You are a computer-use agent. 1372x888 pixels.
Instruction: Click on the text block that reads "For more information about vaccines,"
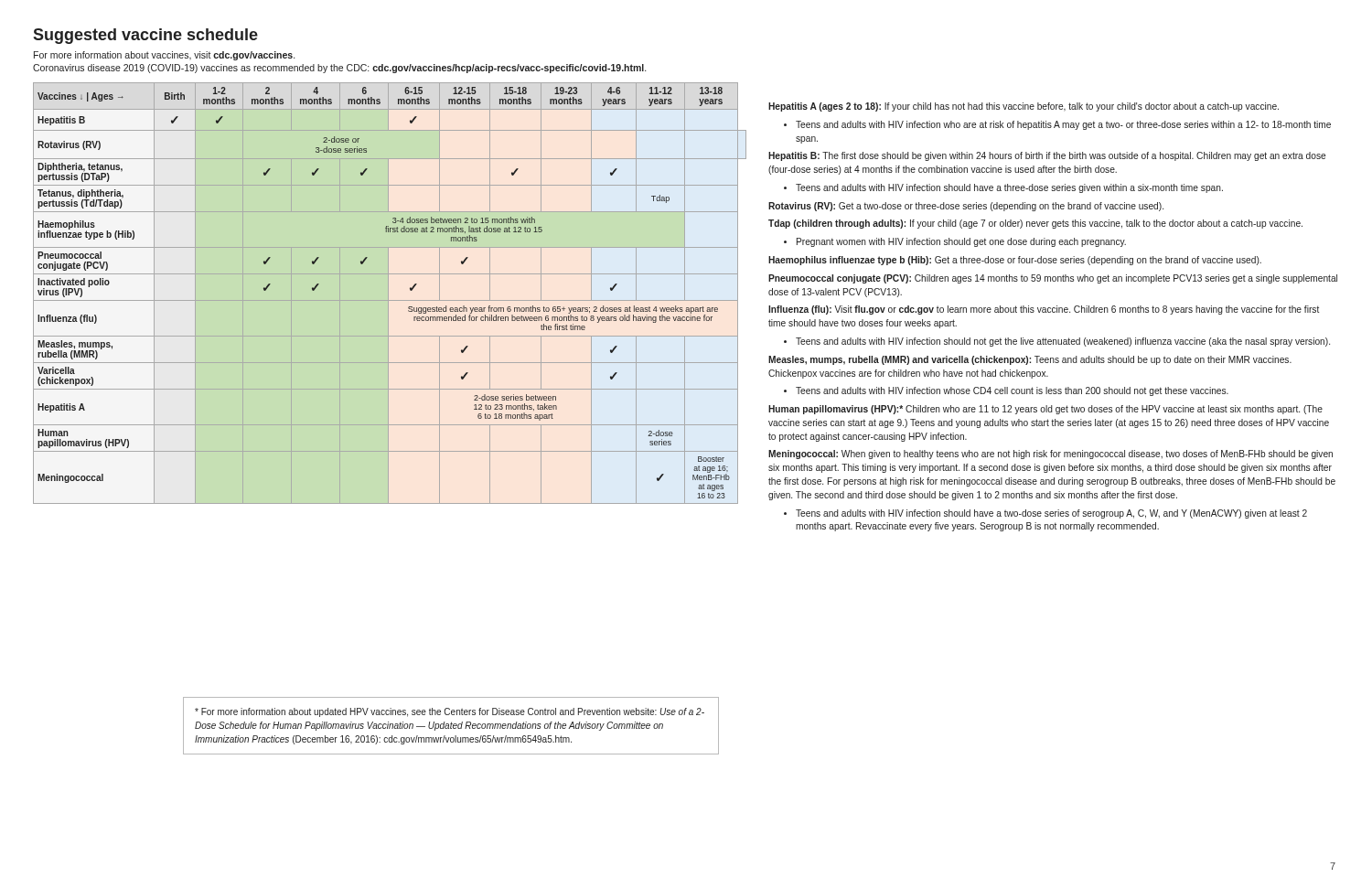(164, 55)
